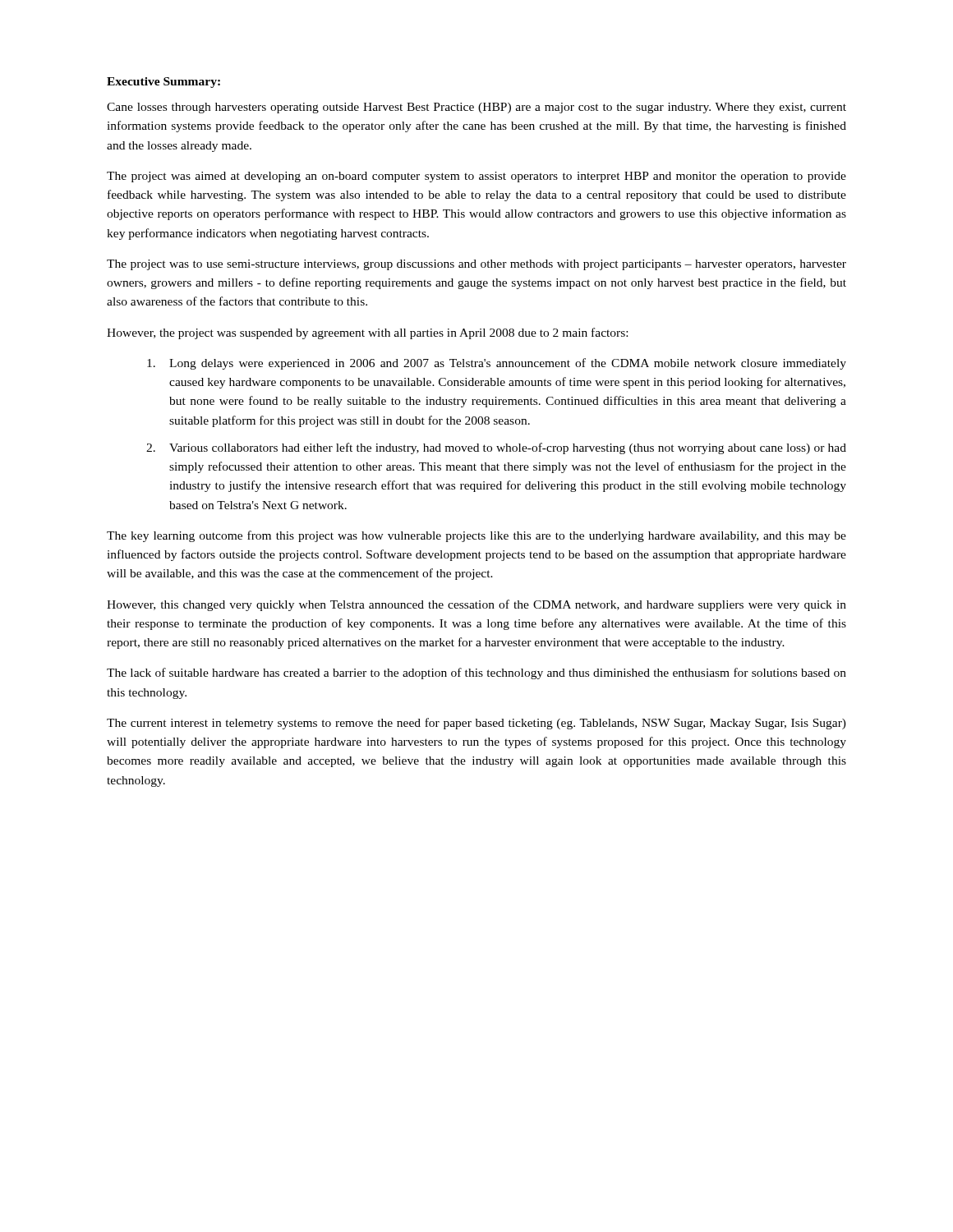
Task: Locate the text block starting "However, this changed very"
Action: (x=476, y=623)
